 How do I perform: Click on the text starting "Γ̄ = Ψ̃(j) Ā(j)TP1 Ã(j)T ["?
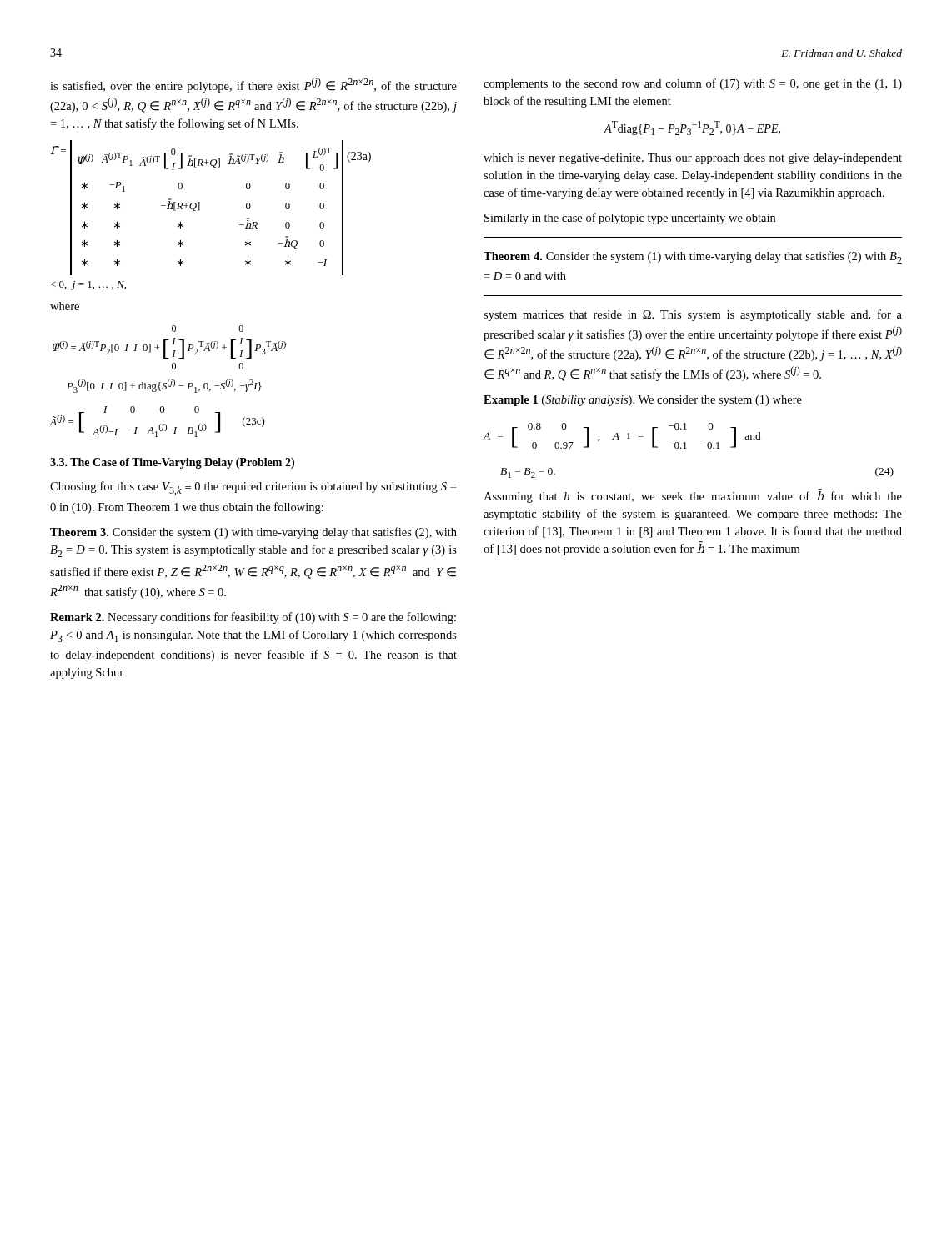[x=253, y=217]
